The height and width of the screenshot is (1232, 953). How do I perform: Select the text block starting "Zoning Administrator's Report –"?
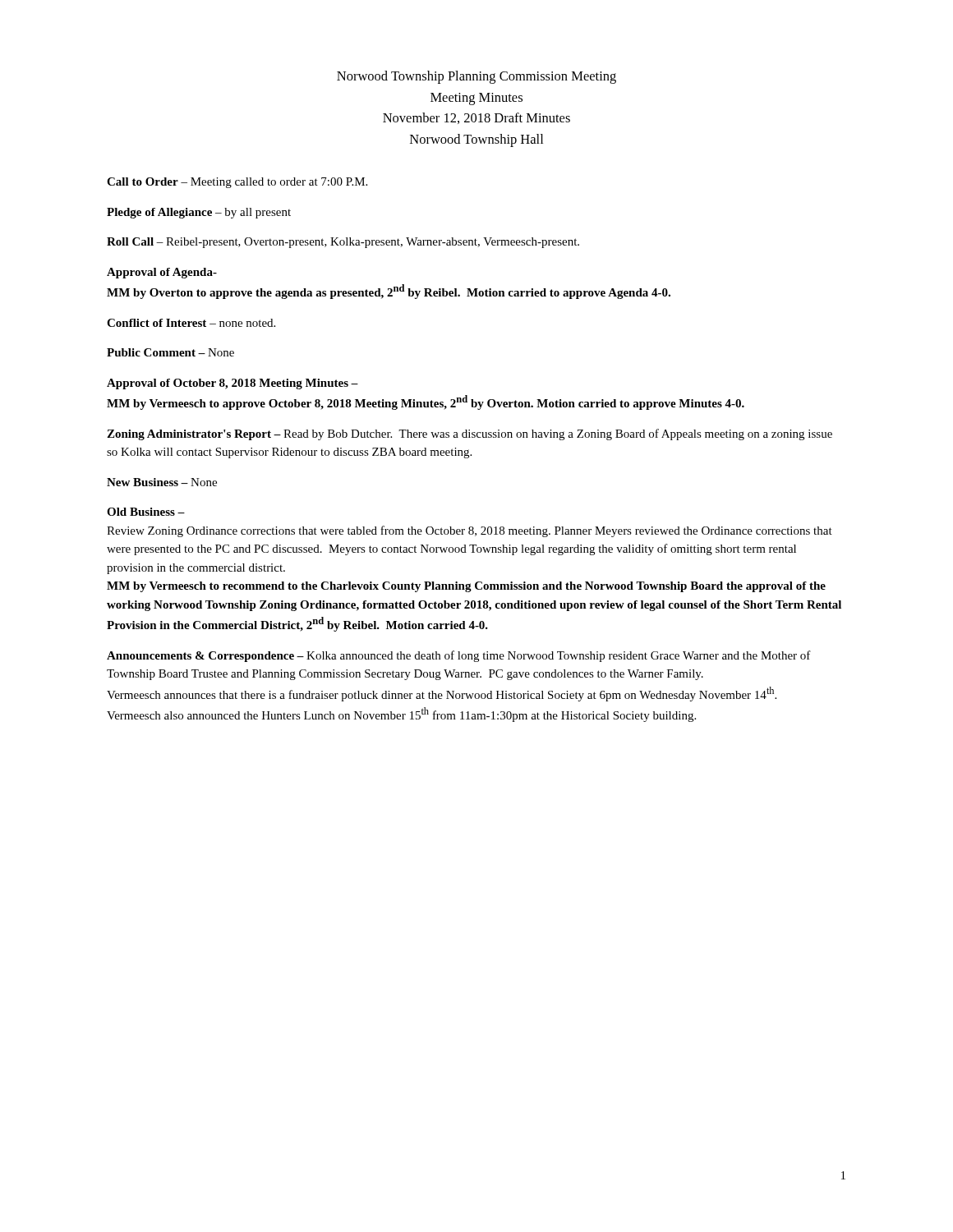pyautogui.click(x=476, y=443)
